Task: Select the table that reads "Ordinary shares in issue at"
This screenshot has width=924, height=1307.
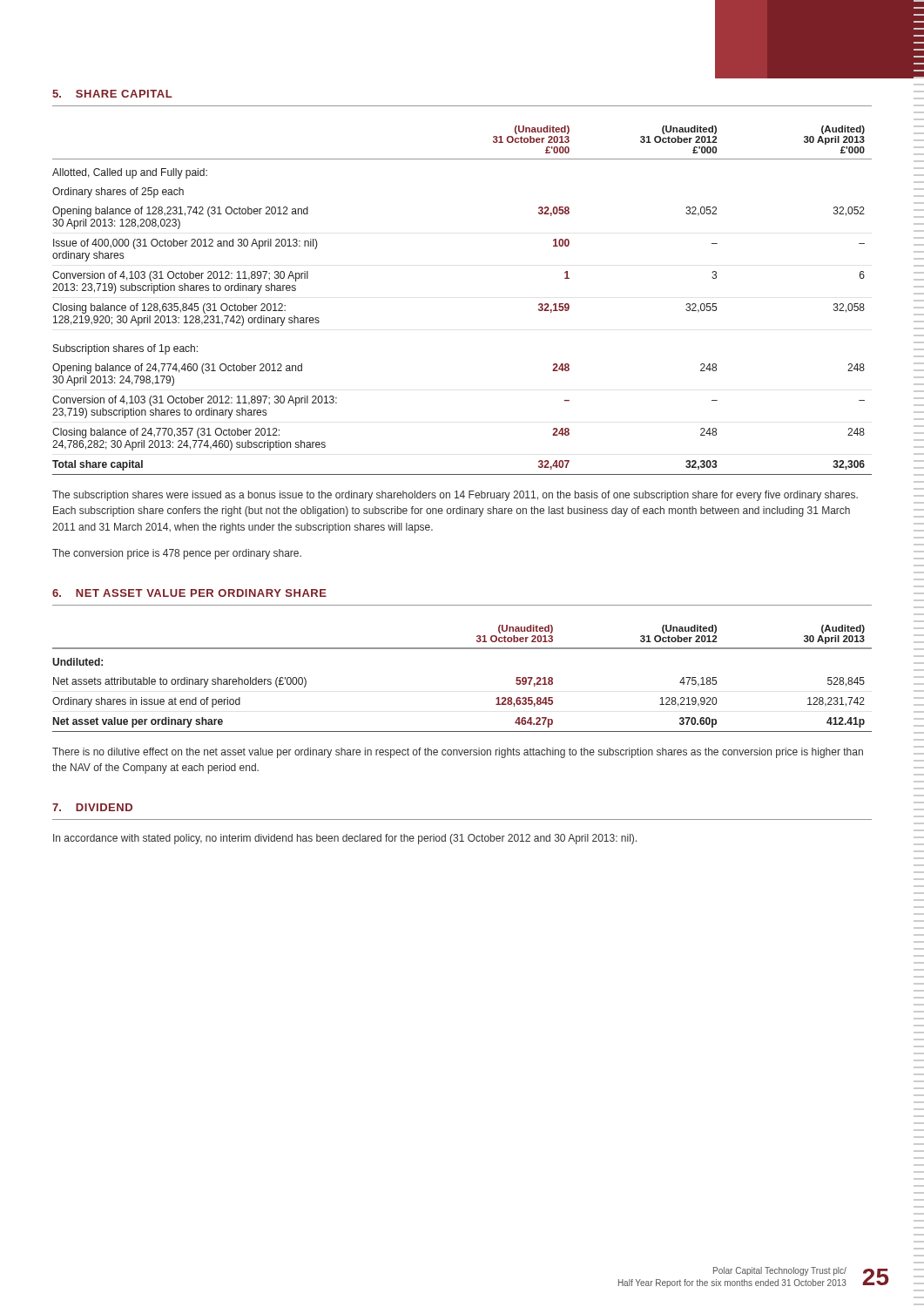Action: point(462,676)
